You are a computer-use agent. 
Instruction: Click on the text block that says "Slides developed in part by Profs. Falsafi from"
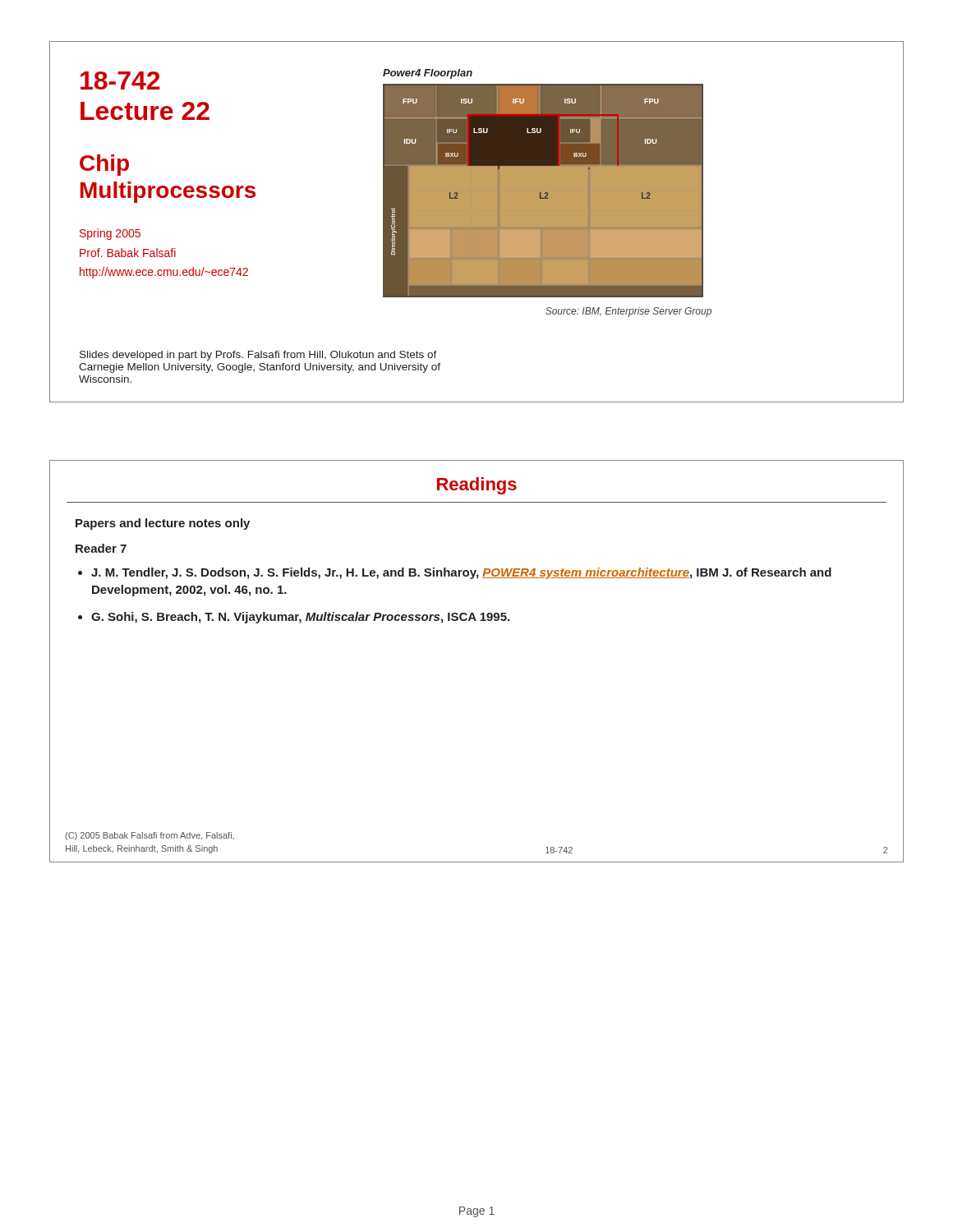pos(260,367)
